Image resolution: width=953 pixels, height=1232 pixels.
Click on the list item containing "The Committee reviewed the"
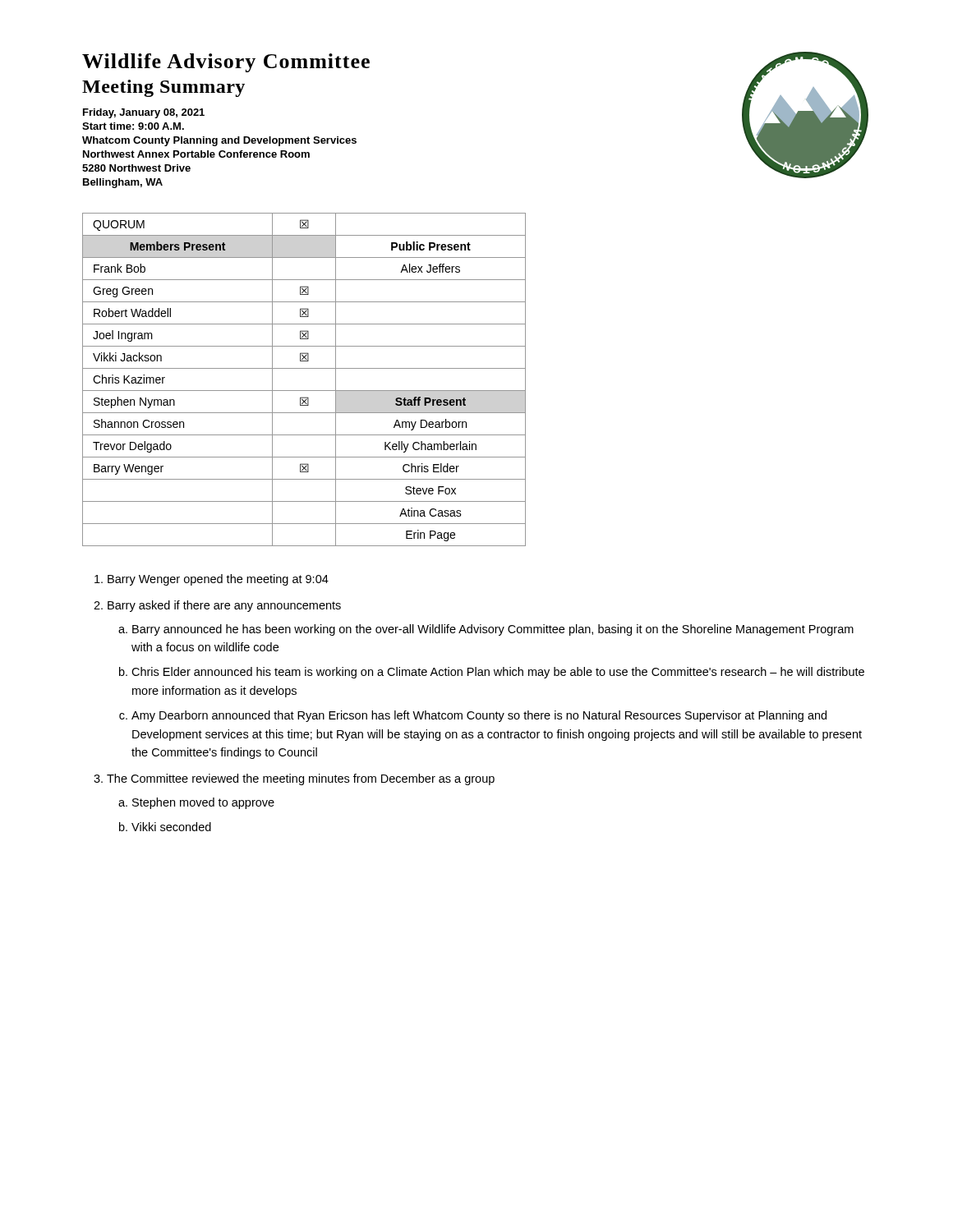294,779
